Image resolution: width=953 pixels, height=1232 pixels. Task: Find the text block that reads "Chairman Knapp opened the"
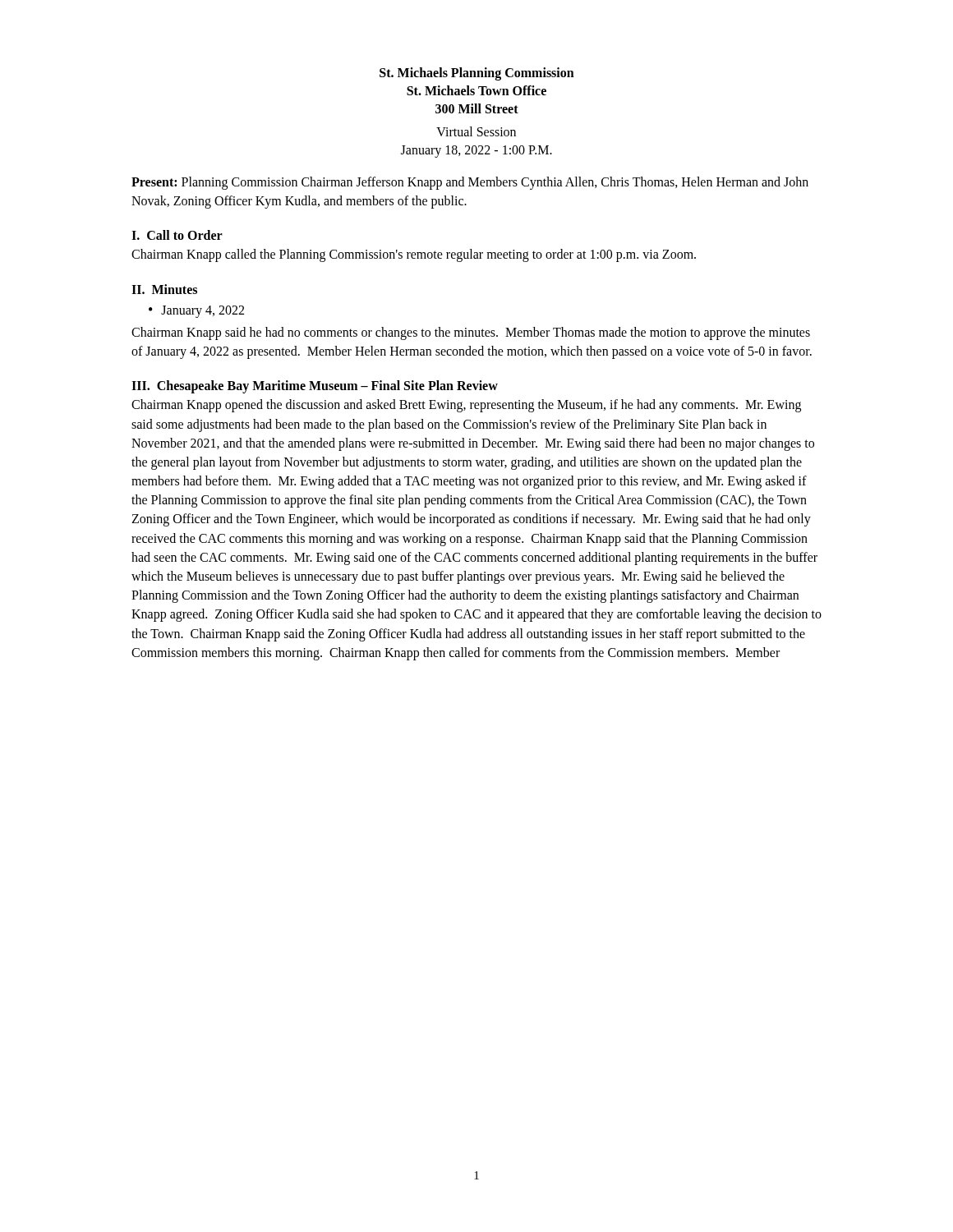pyautogui.click(x=476, y=529)
